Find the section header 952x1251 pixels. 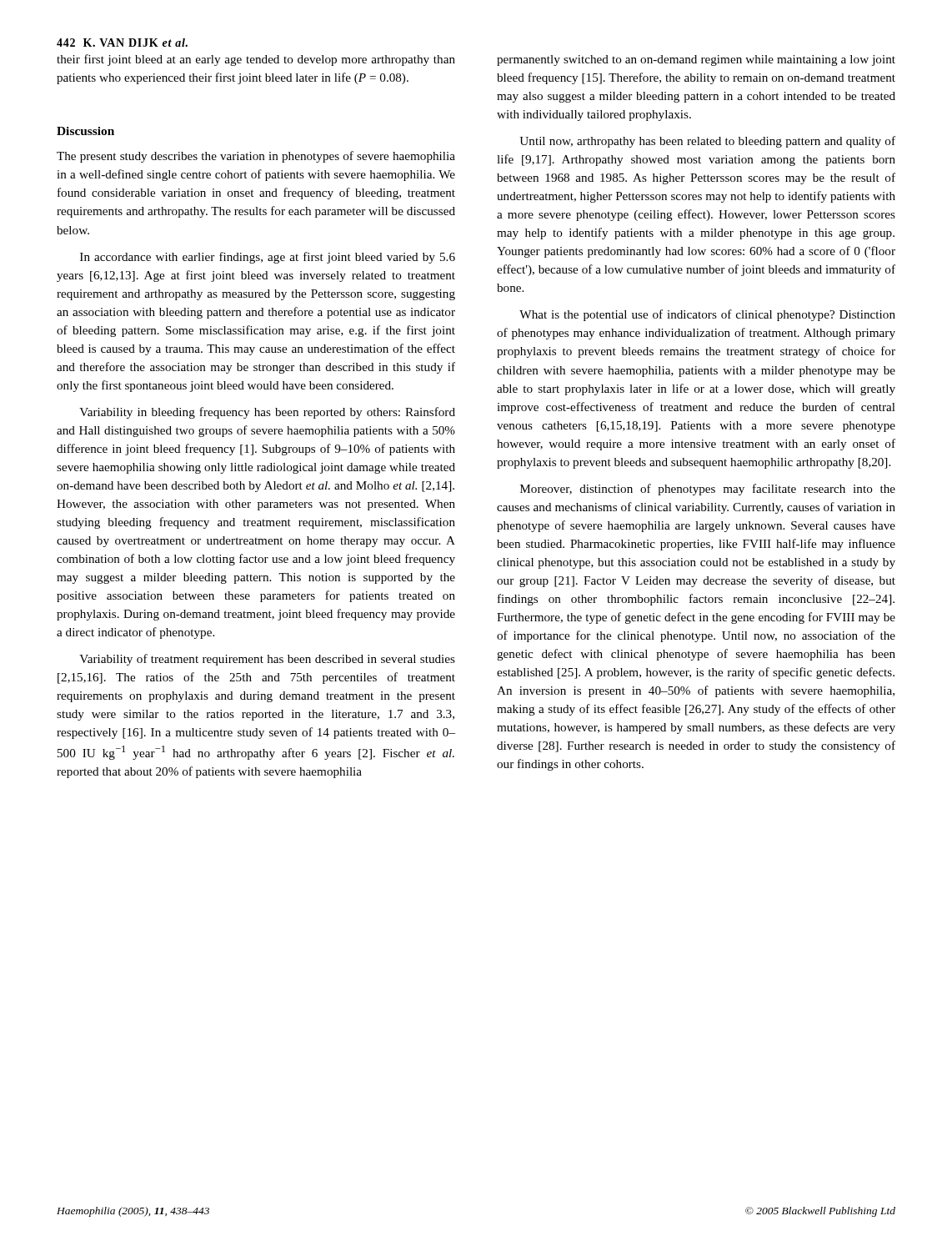[x=86, y=131]
